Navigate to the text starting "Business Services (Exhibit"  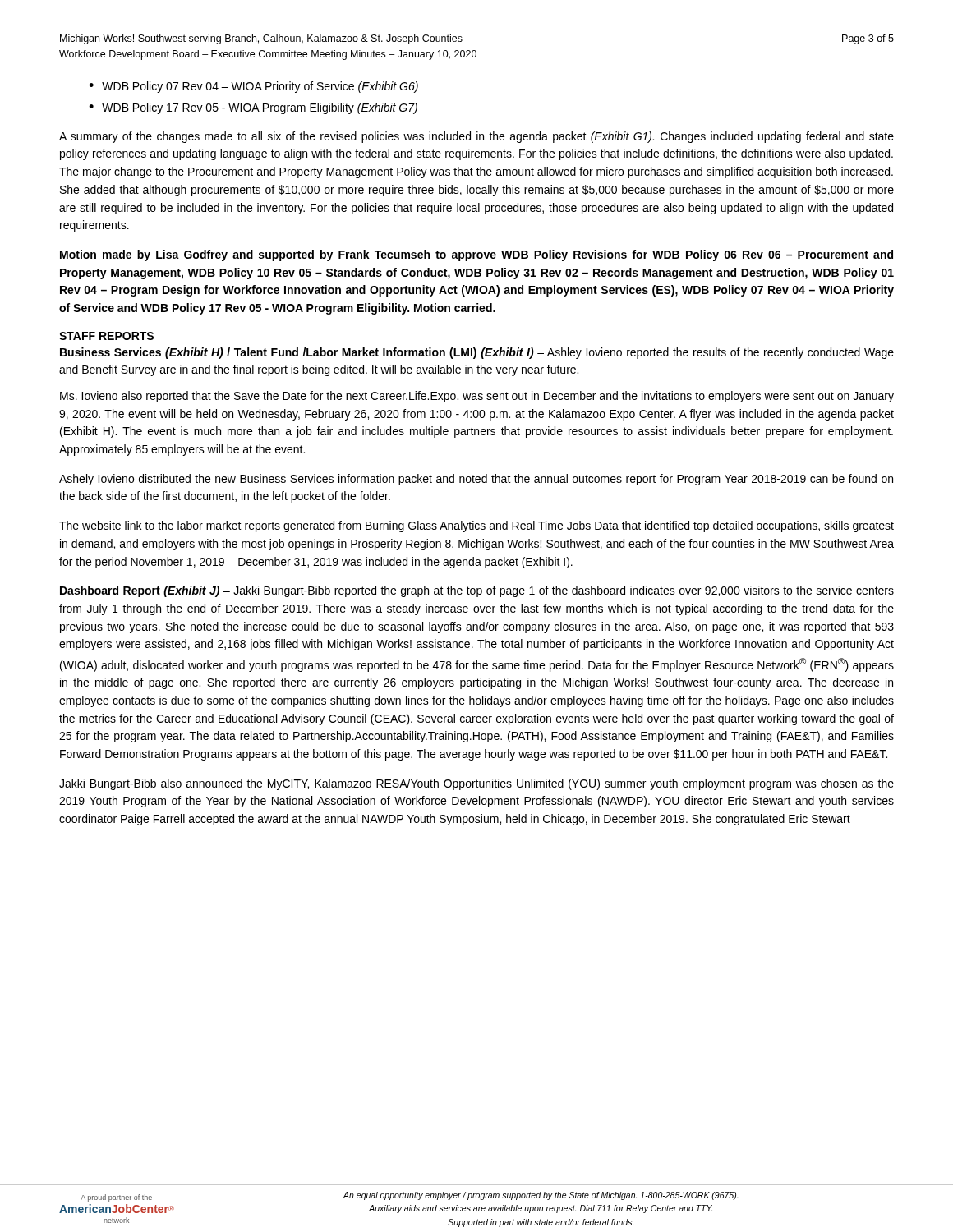(x=476, y=361)
